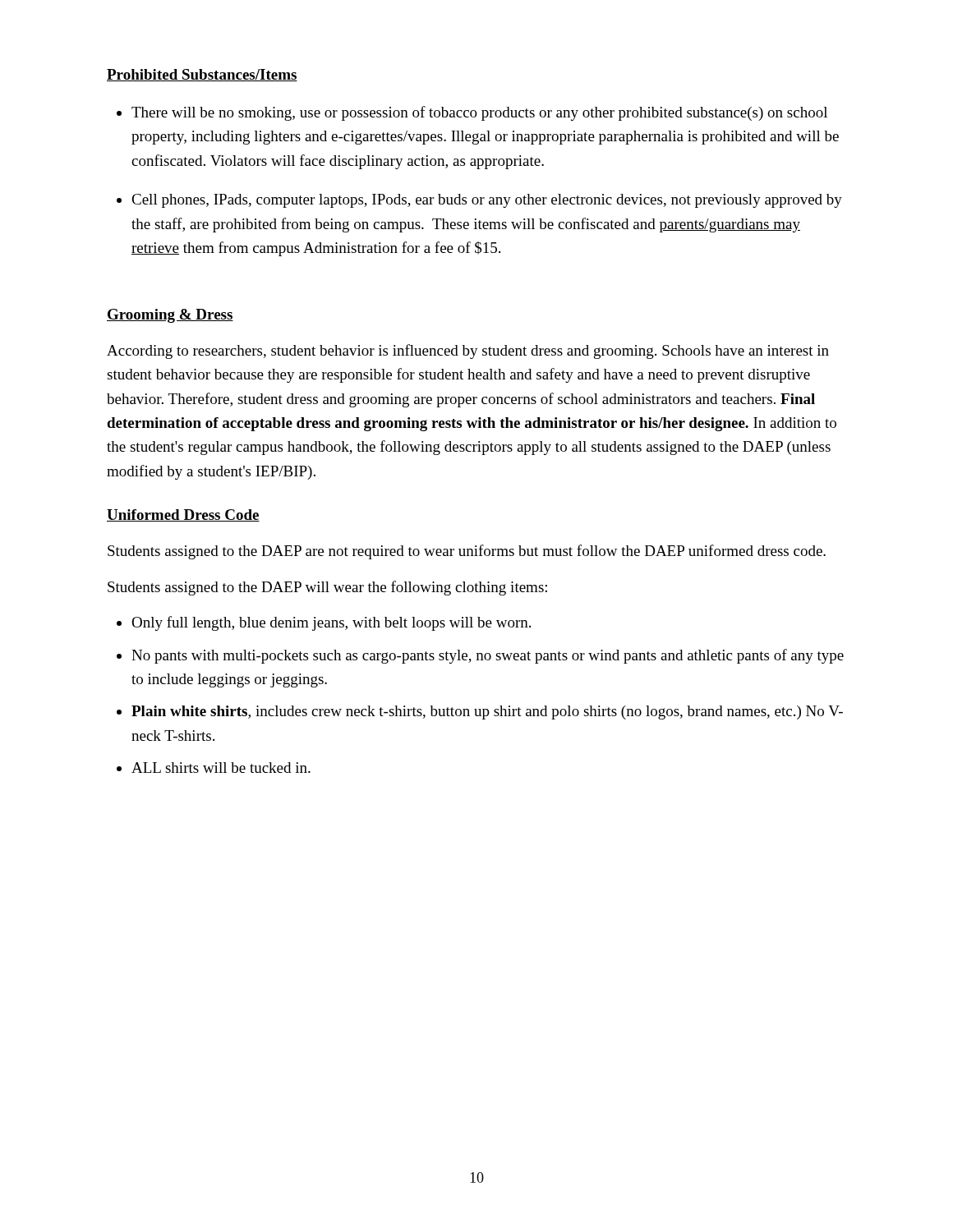The image size is (953, 1232).
Task: Point to the text starting "Uniformed Dress Code"
Action: [183, 515]
